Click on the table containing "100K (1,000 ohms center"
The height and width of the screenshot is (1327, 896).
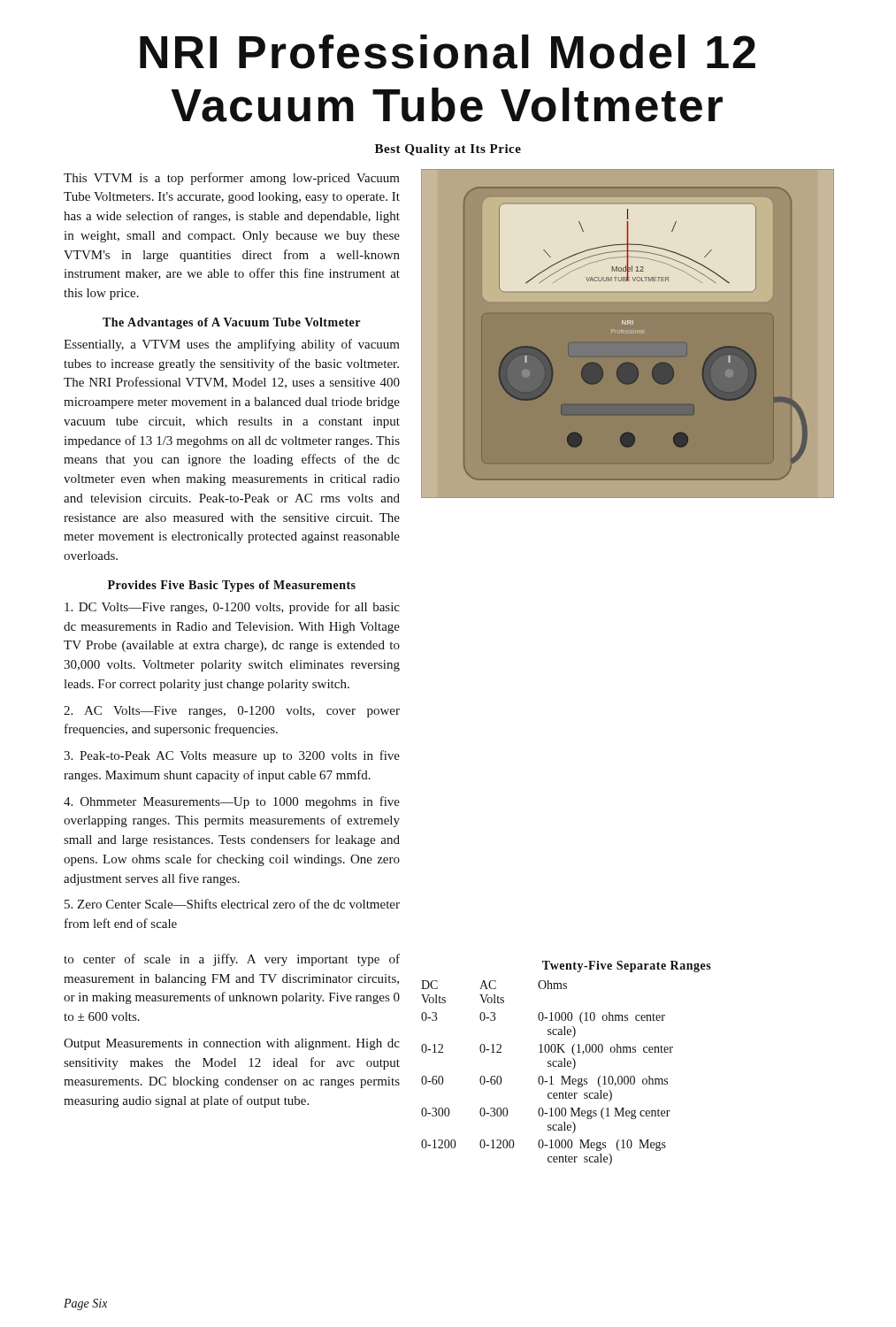[627, 1073]
